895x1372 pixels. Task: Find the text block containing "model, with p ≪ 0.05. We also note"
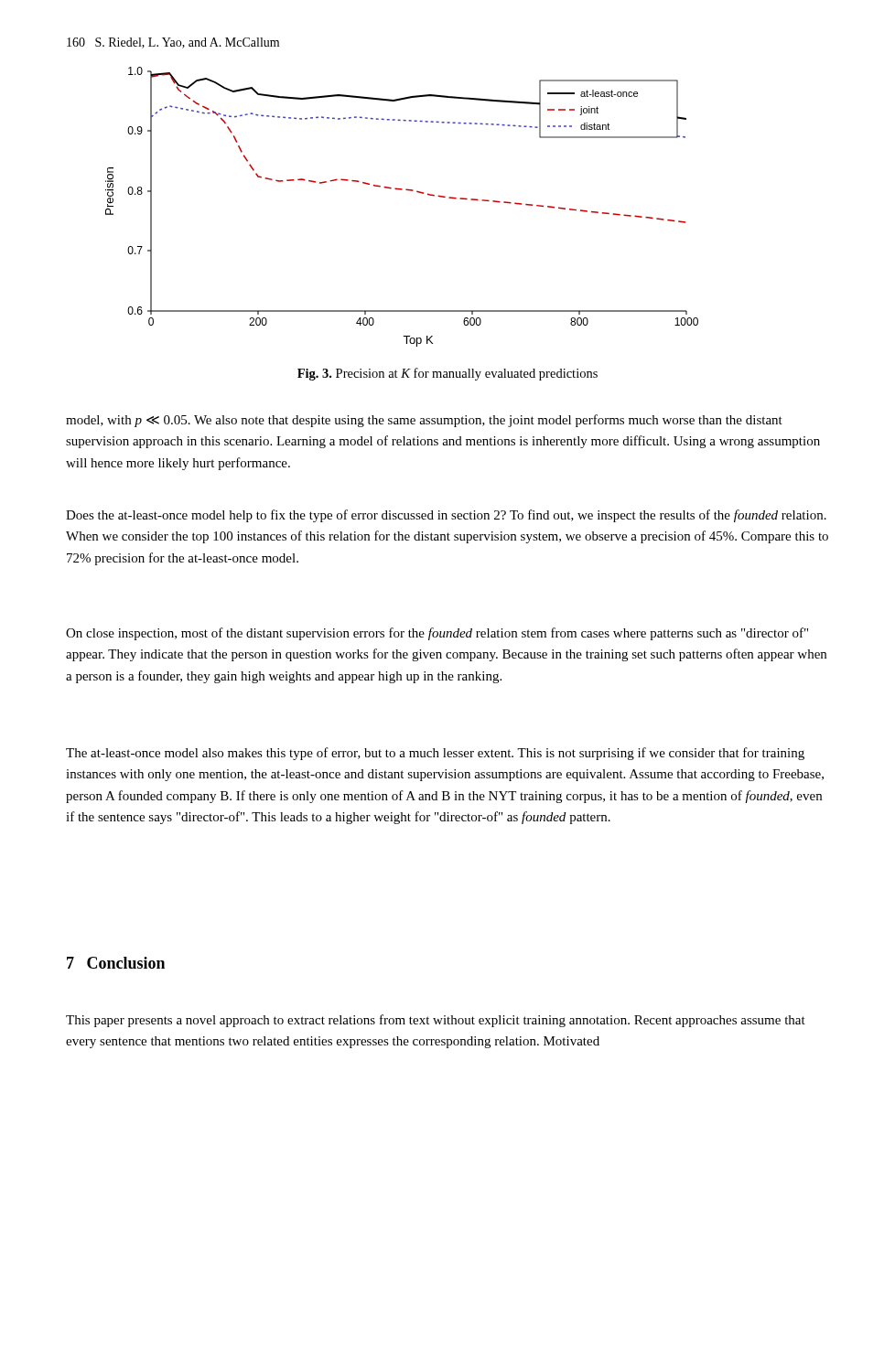448,442
